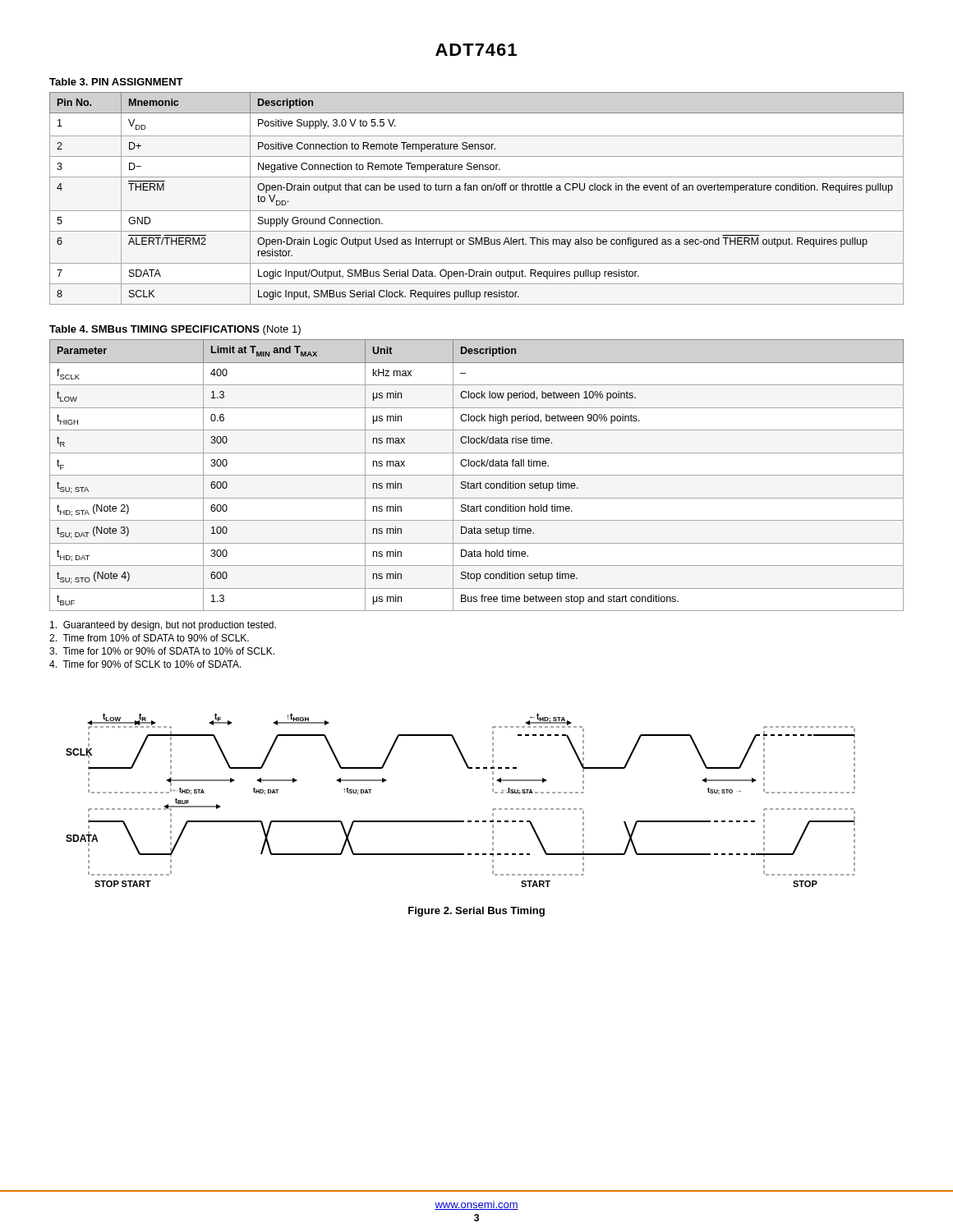953x1232 pixels.
Task: Click on the table containing "Bus free time"
Action: coord(476,475)
